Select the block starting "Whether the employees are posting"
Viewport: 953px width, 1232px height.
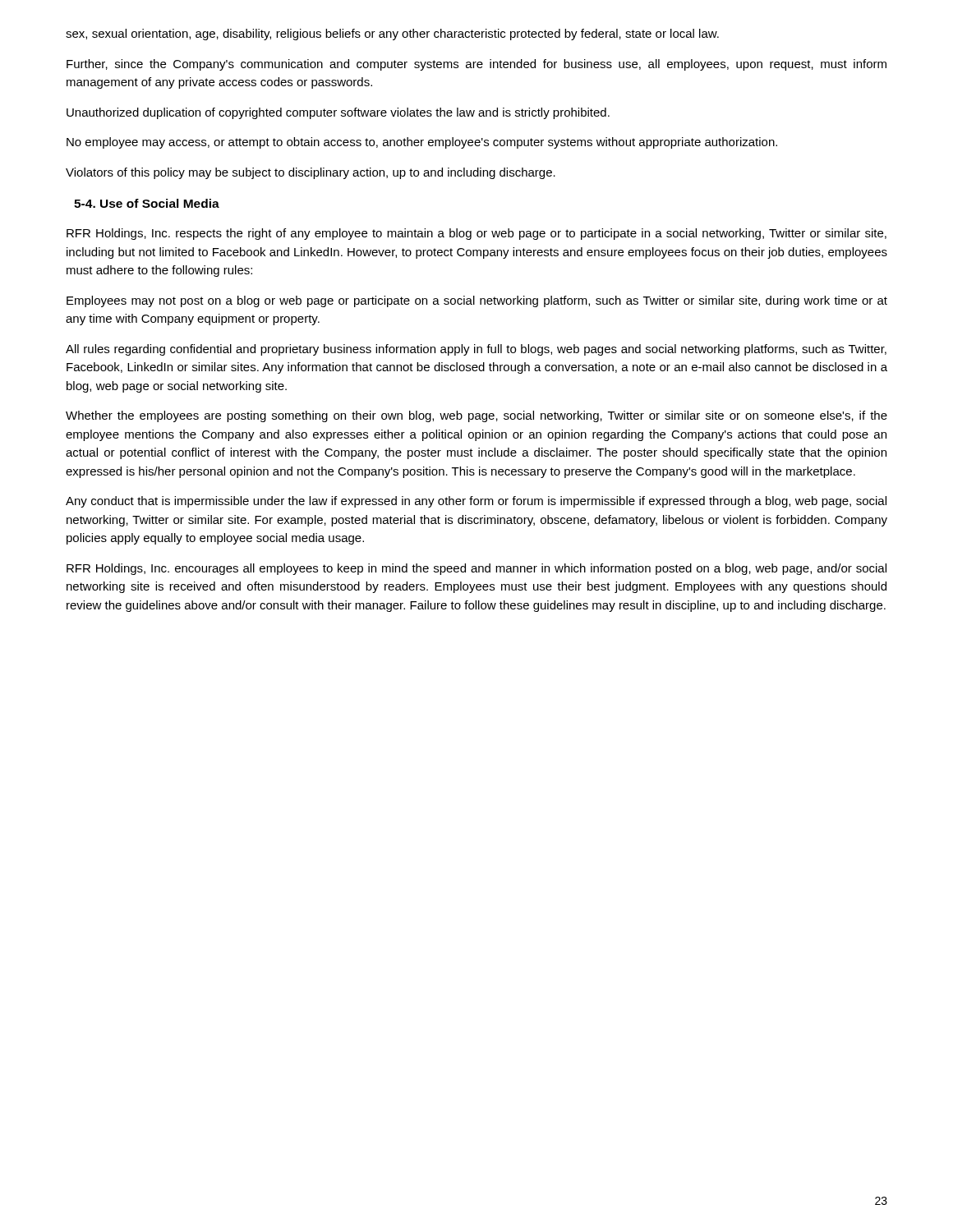476,443
